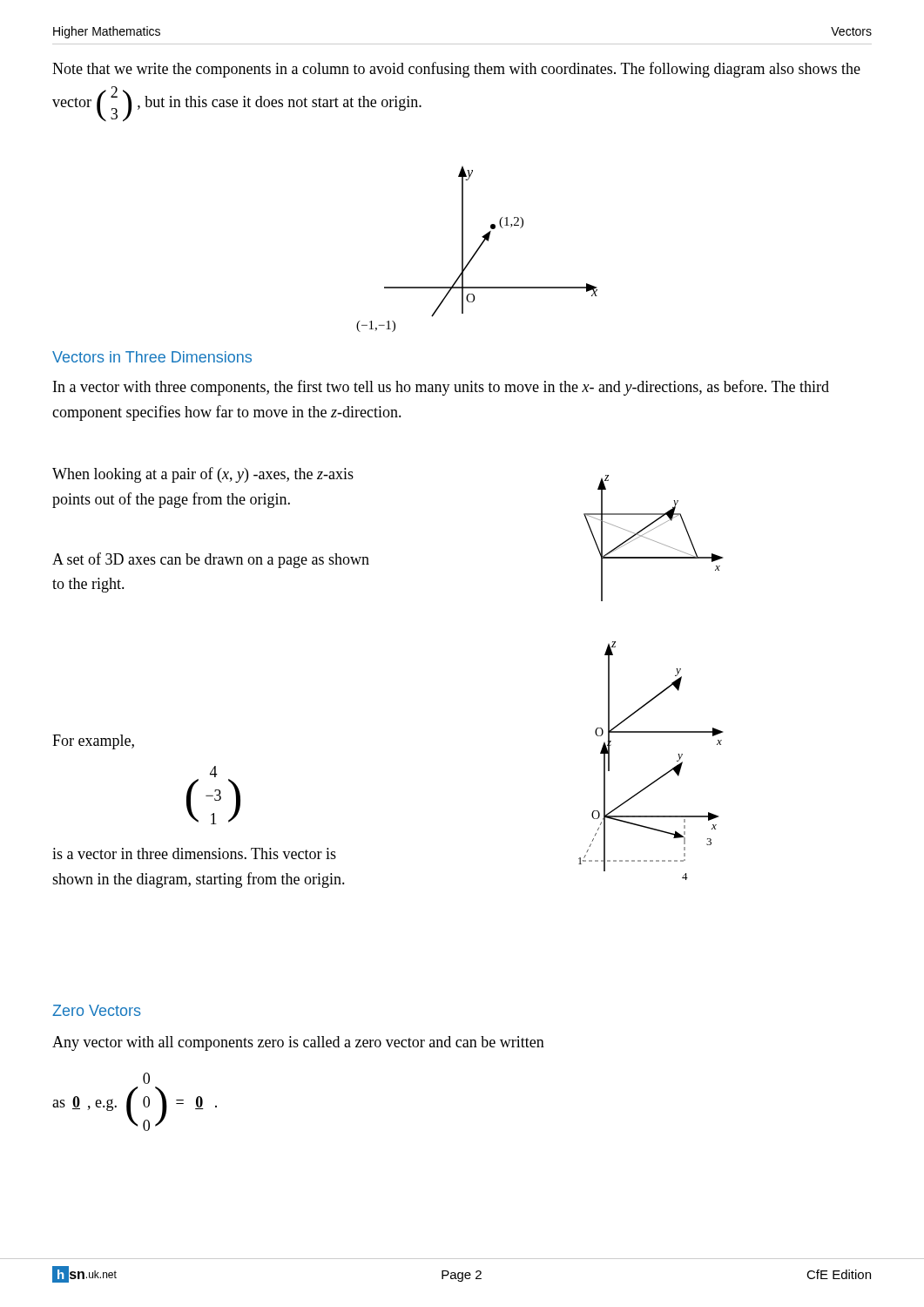Locate the block of text that opens with "A set of 3D"
Screen dimensions: 1307x924
[x=211, y=572]
